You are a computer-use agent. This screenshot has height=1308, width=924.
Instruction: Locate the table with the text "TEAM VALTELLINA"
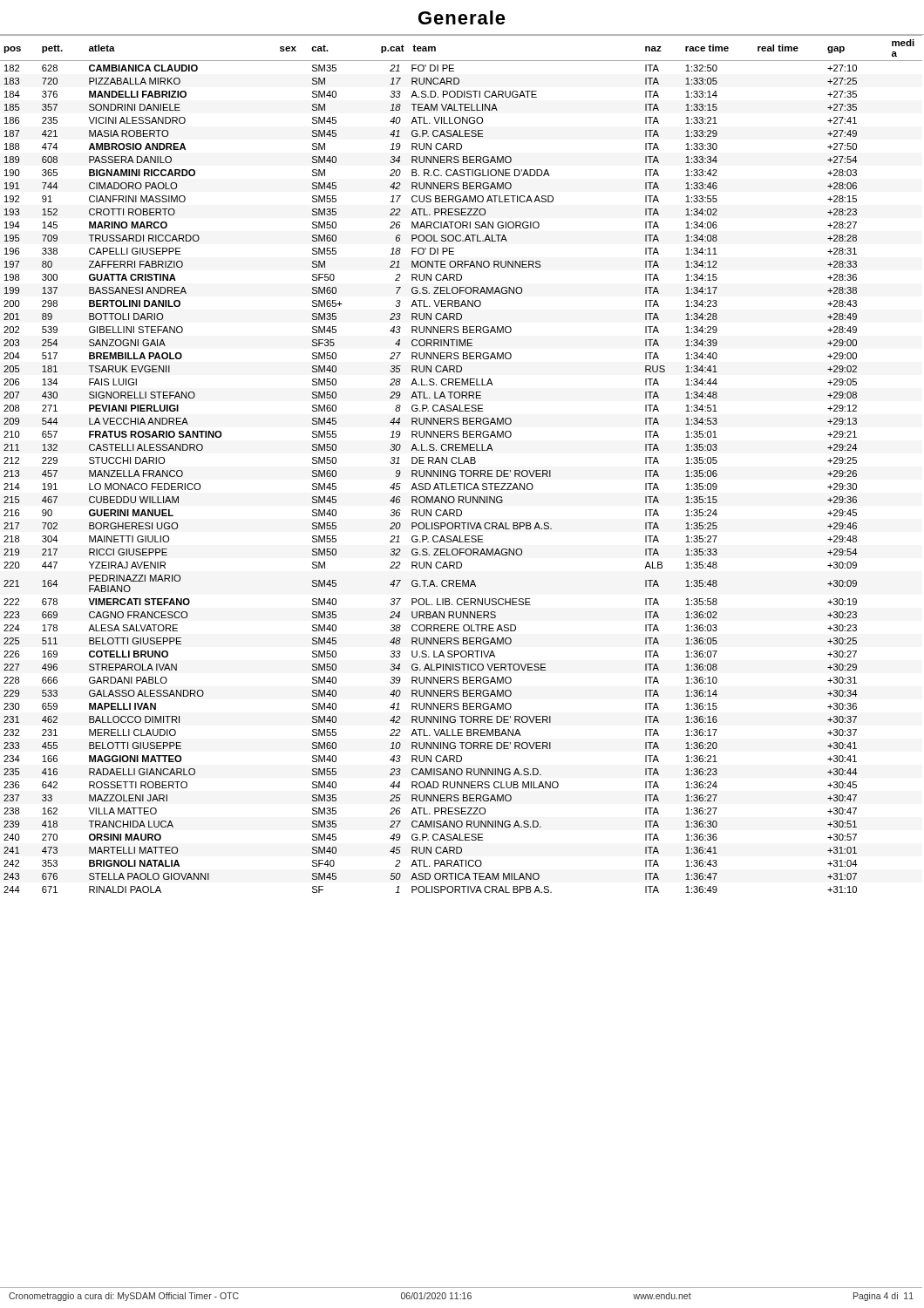(462, 465)
